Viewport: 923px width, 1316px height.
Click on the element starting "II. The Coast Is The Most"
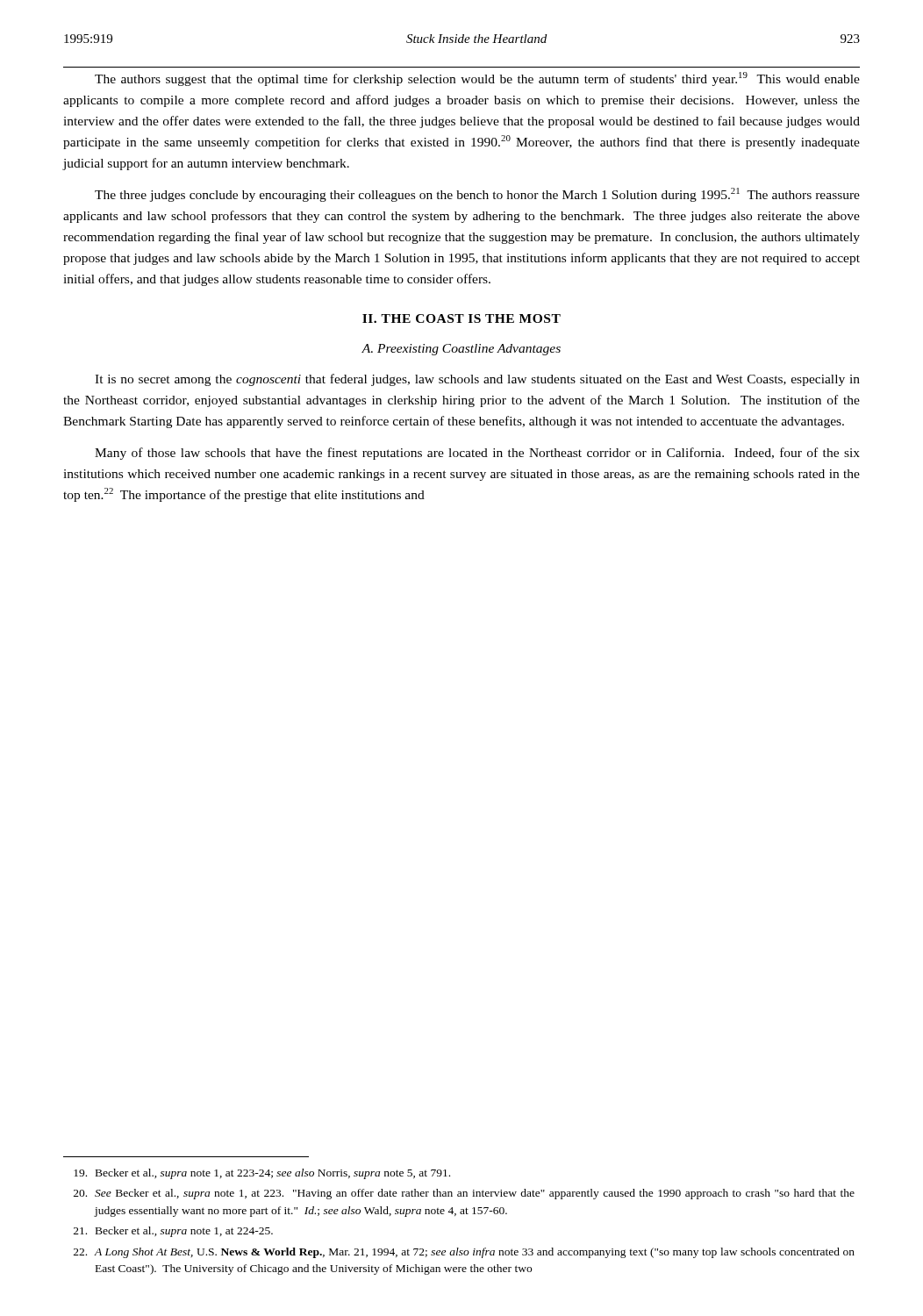462,318
